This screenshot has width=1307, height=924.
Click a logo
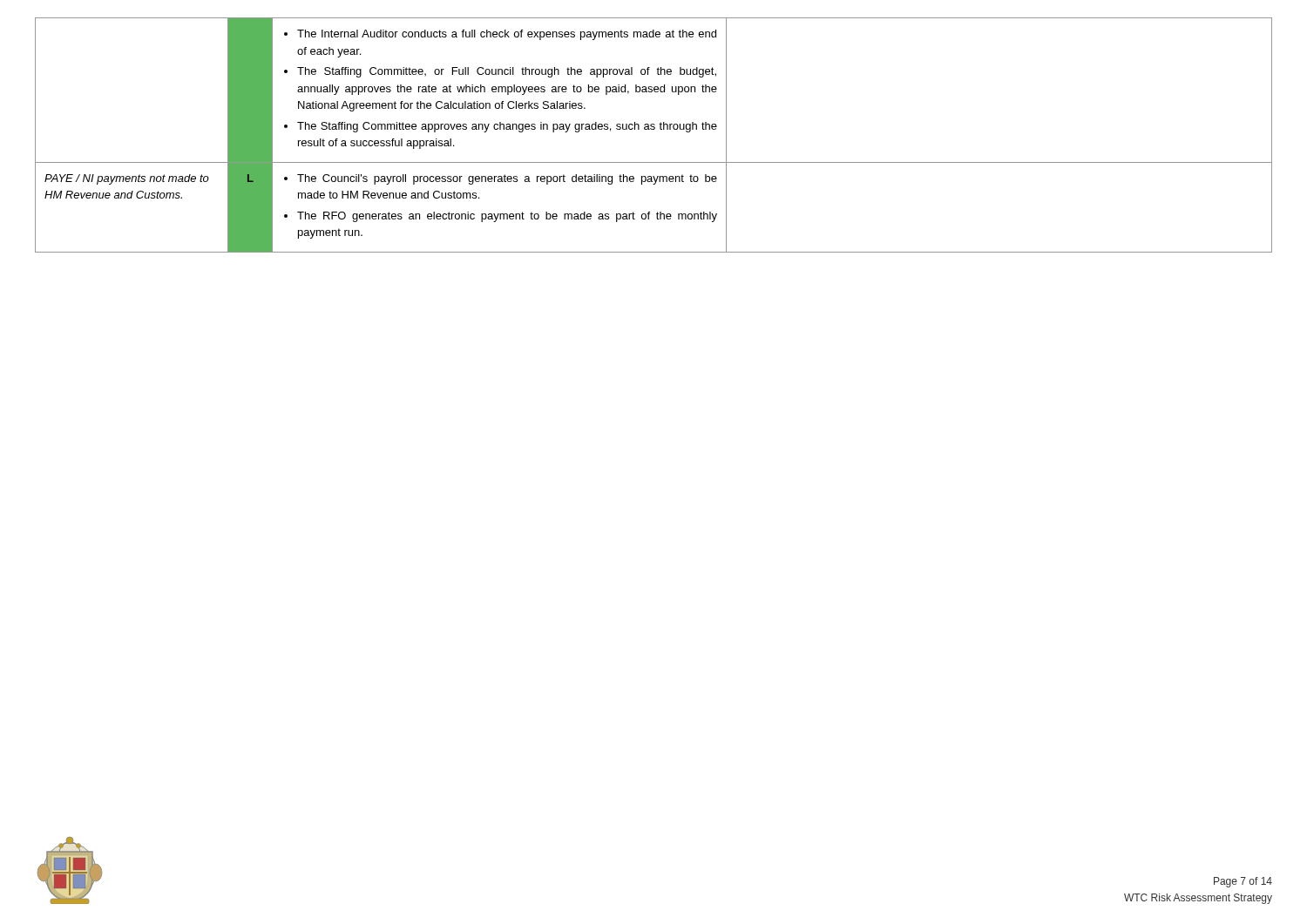(70, 870)
